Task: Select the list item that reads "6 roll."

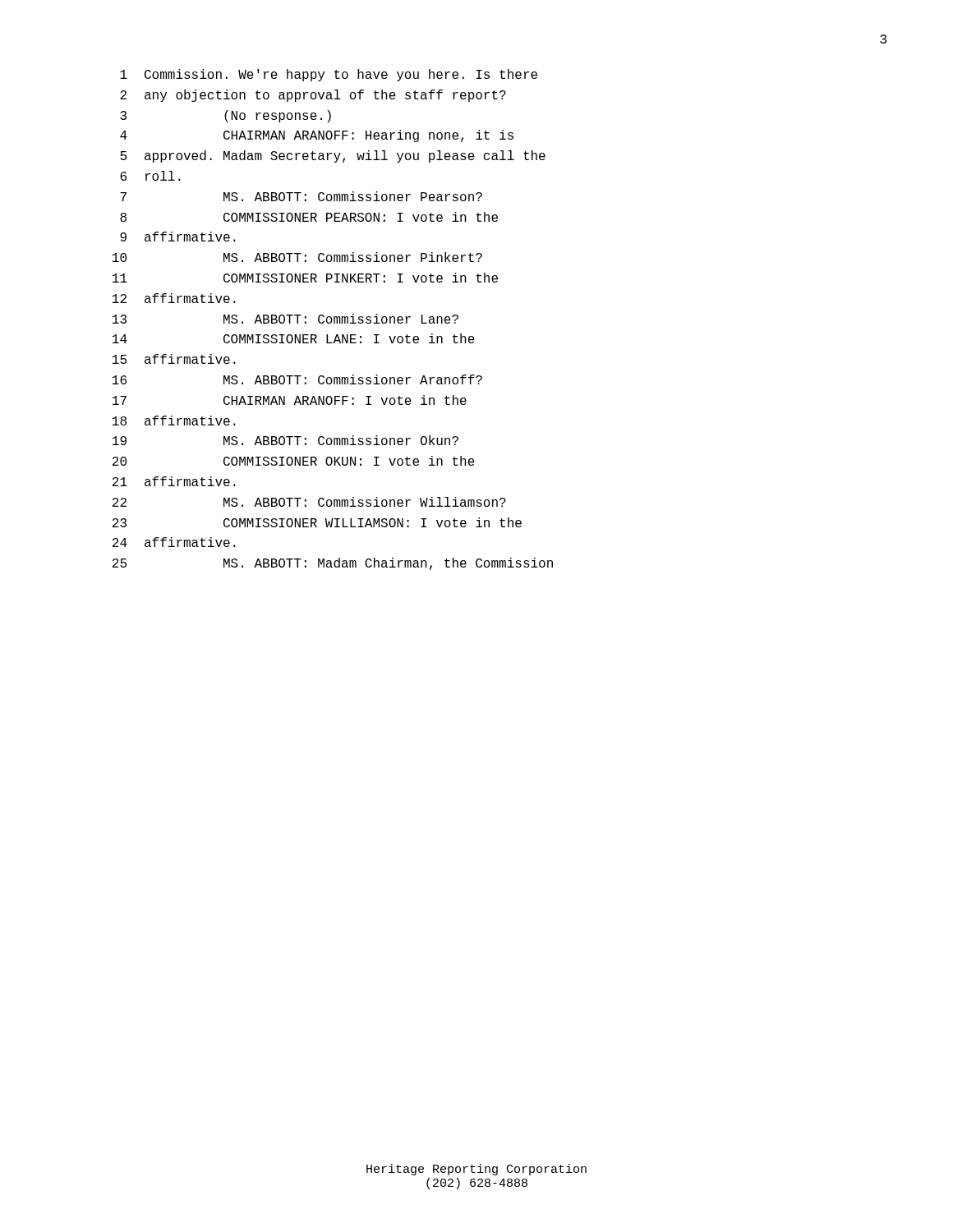Action: pyautogui.click(x=150, y=176)
